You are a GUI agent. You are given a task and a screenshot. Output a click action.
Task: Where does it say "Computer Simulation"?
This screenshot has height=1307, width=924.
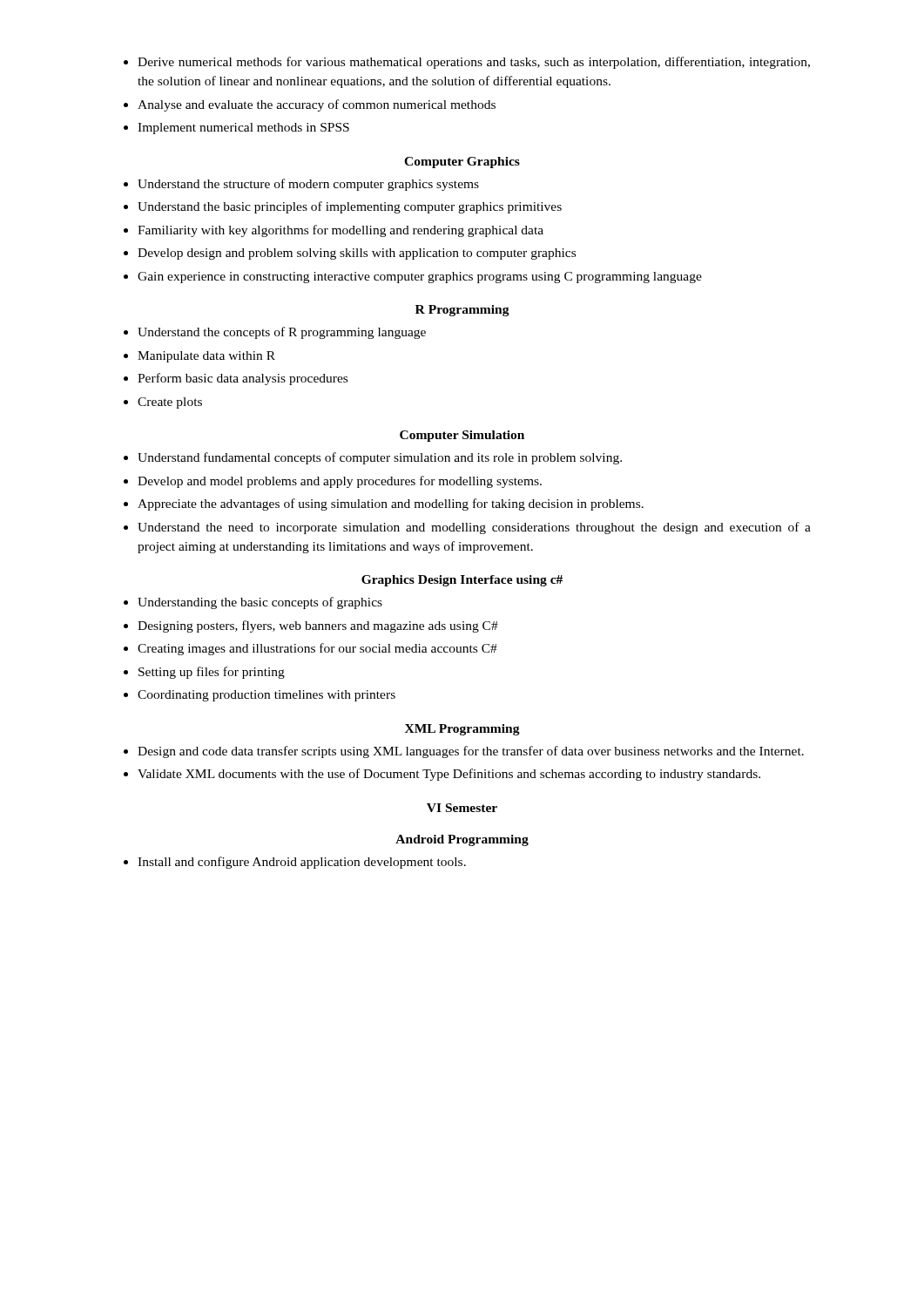coord(462,434)
